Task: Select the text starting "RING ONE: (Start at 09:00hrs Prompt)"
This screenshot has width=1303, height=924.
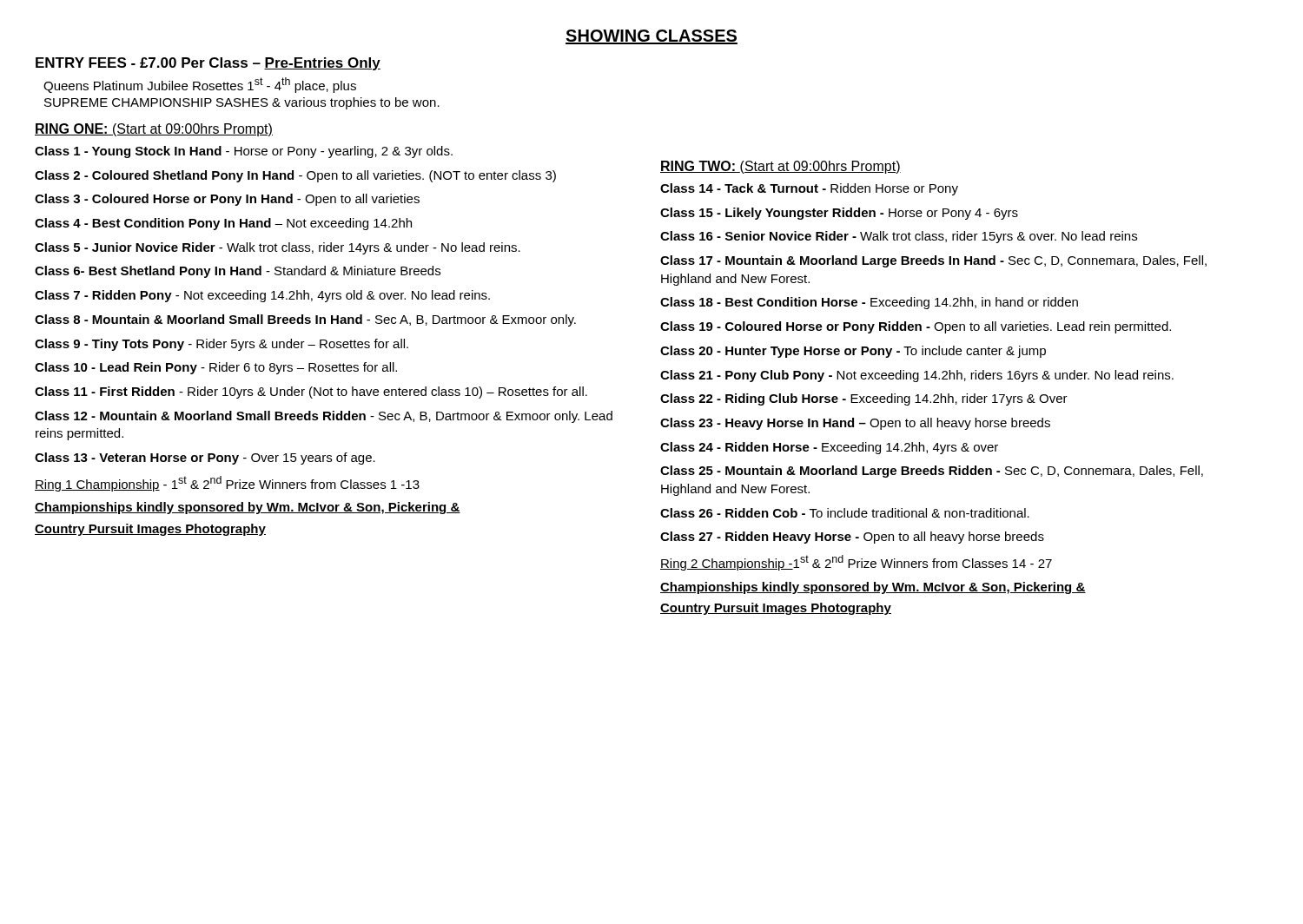Action: [154, 129]
